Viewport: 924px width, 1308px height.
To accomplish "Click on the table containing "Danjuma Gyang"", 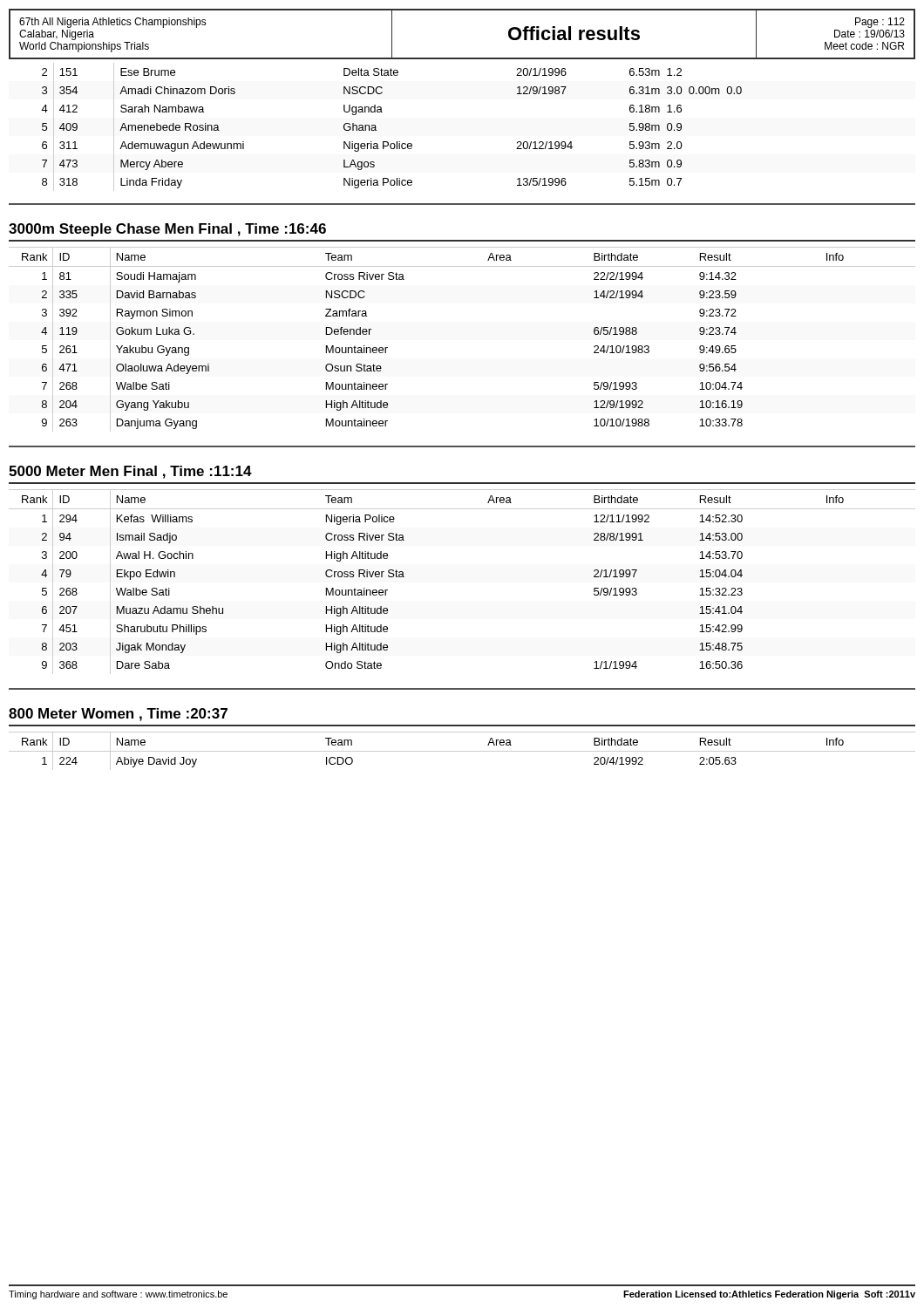I will (x=462, y=339).
